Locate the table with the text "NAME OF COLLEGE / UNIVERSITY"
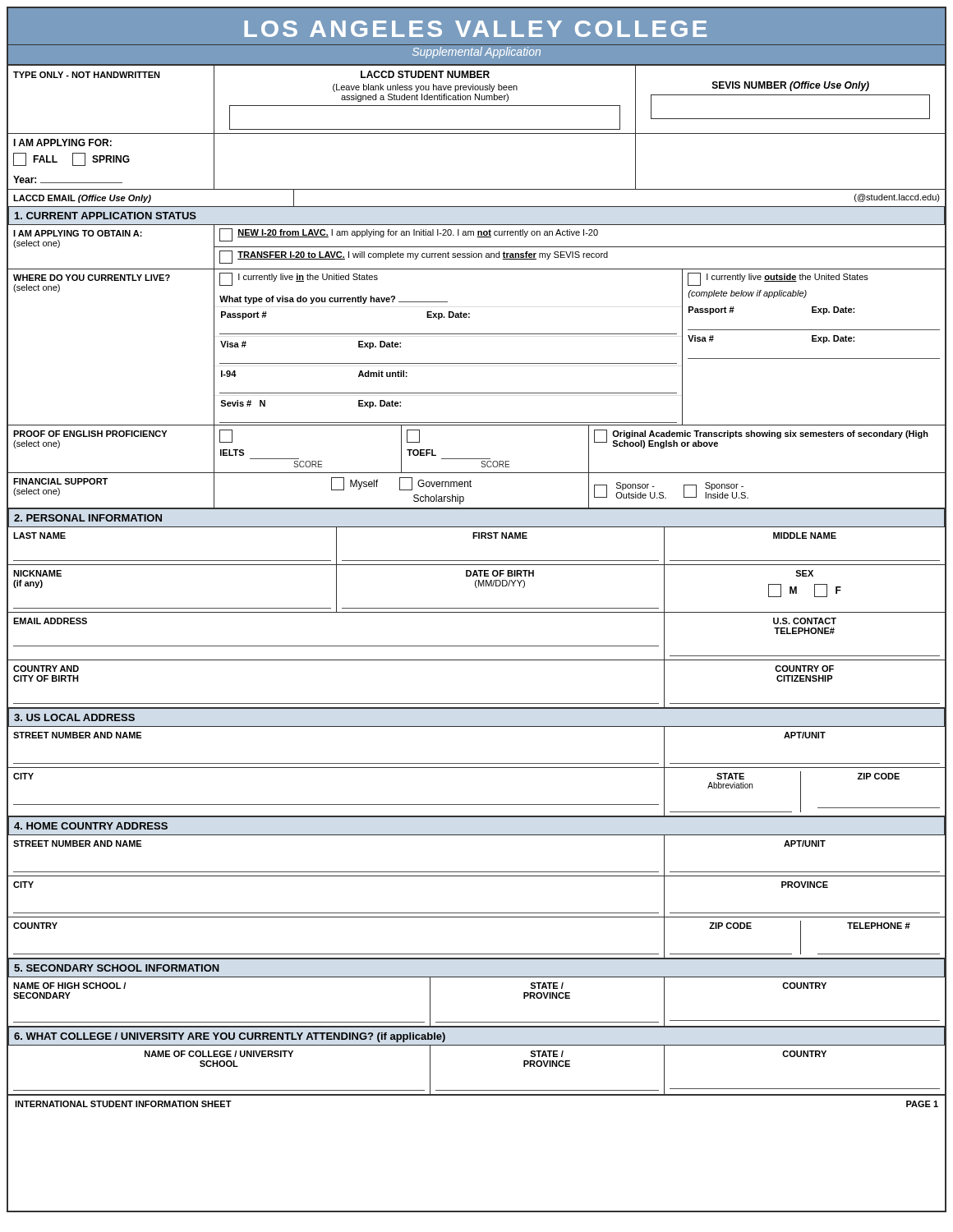The width and height of the screenshot is (953, 1232). click(476, 1070)
